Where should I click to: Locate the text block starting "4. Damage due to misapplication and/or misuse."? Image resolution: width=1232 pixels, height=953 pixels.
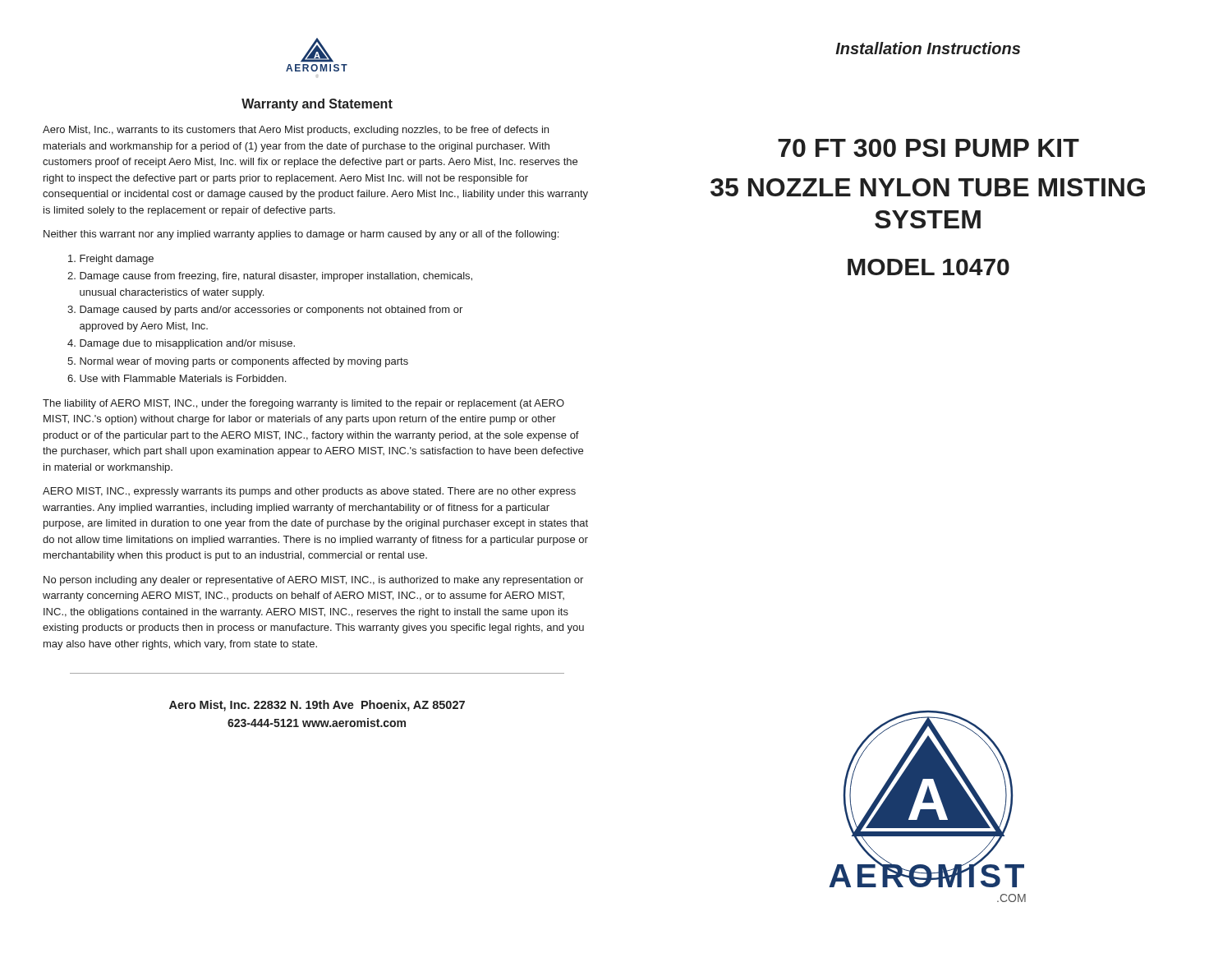tap(182, 343)
